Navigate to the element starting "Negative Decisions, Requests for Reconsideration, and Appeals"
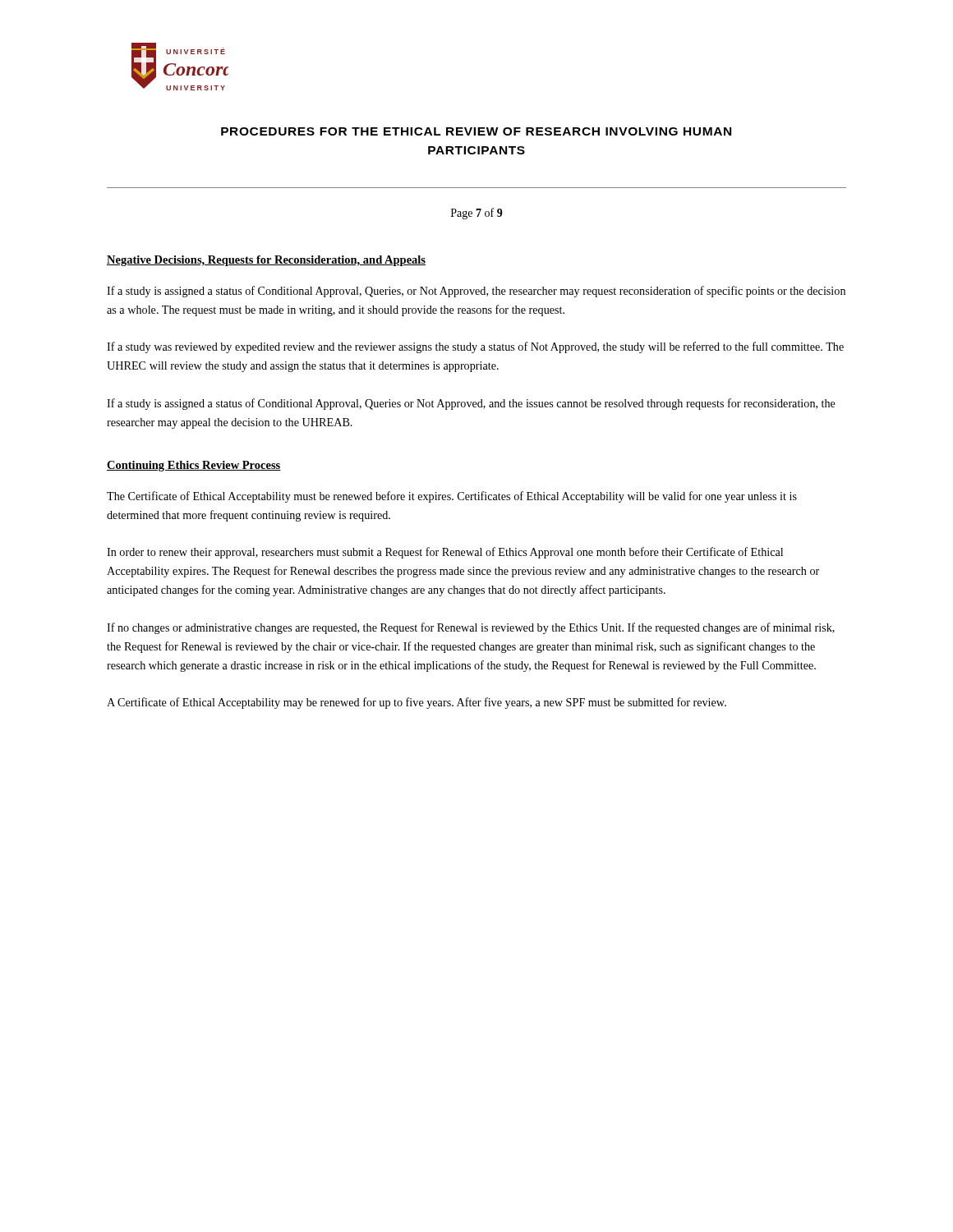Viewport: 953px width, 1232px height. tap(266, 260)
